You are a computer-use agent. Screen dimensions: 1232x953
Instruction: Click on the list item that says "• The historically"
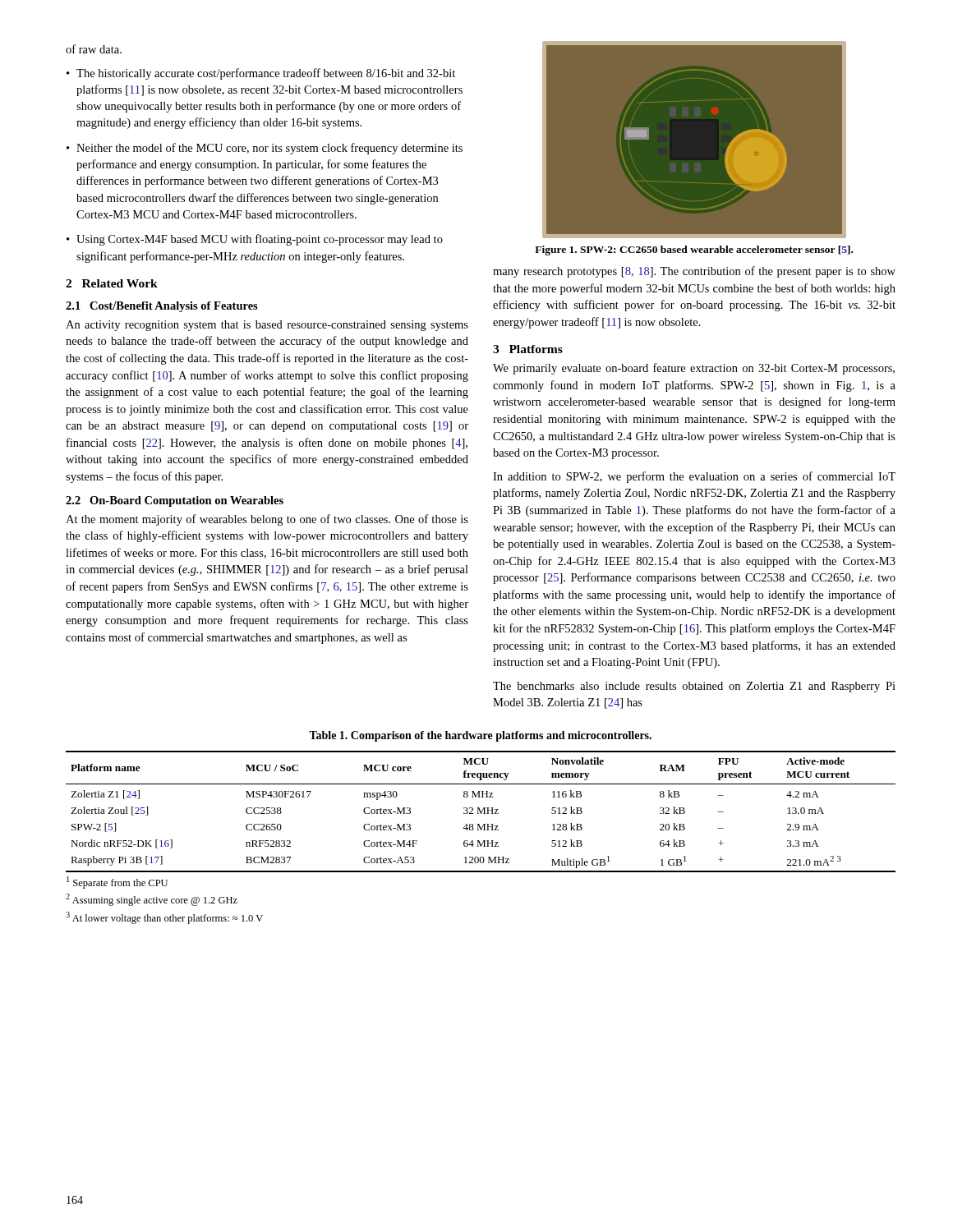(x=267, y=98)
